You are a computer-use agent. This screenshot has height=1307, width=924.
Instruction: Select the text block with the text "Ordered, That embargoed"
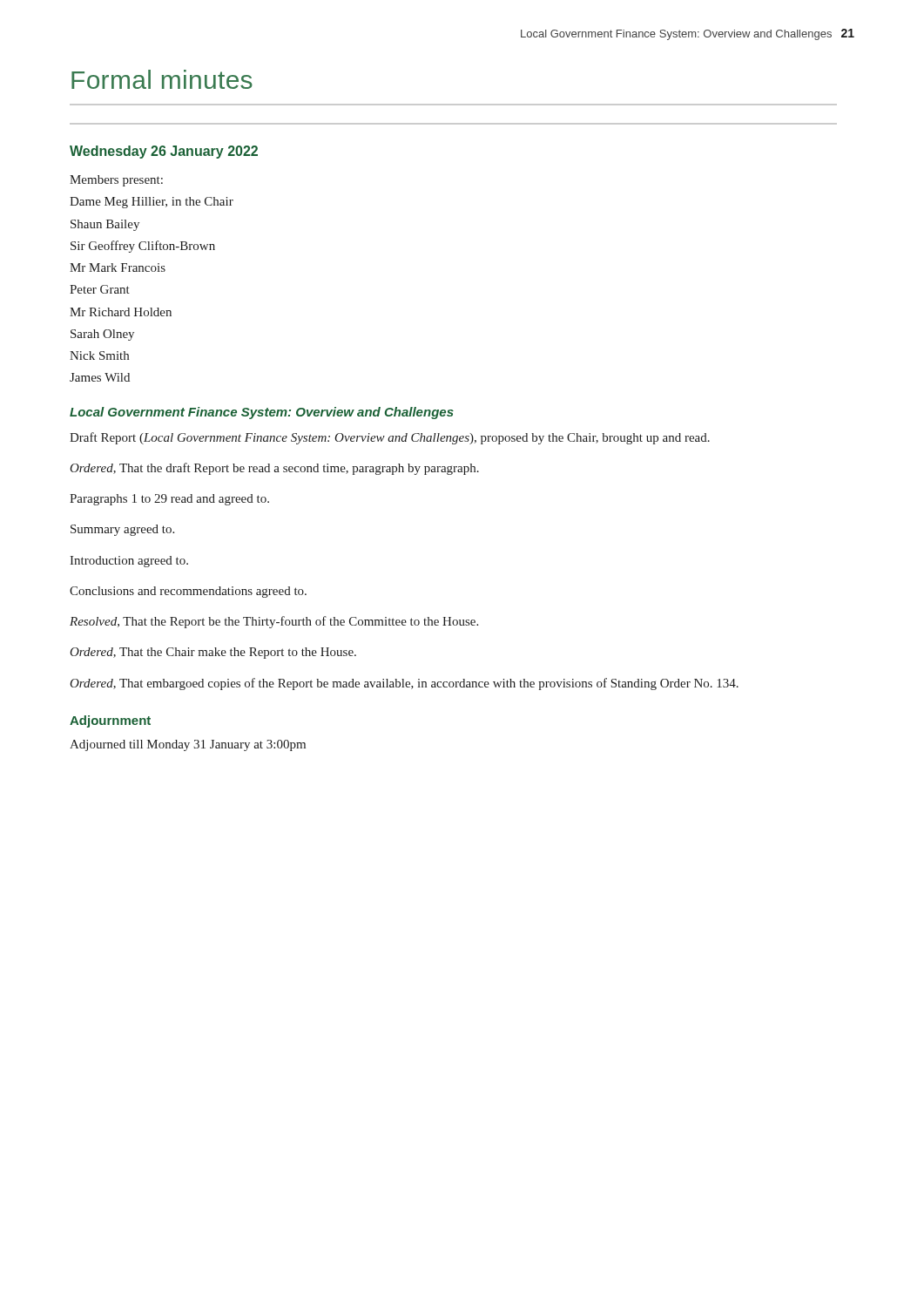tap(404, 683)
